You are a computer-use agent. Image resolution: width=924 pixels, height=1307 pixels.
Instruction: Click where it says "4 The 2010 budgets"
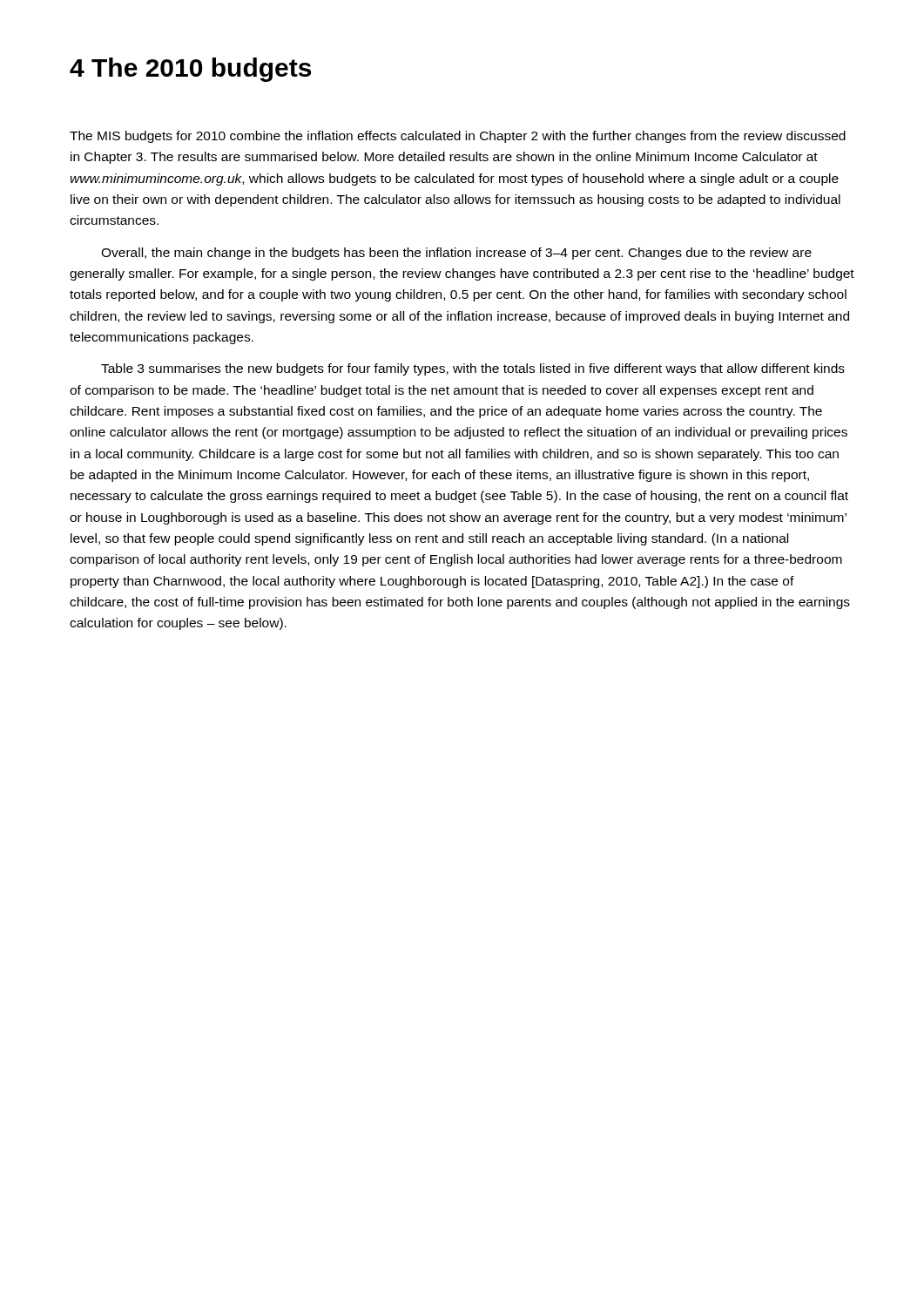(x=191, y=68)
